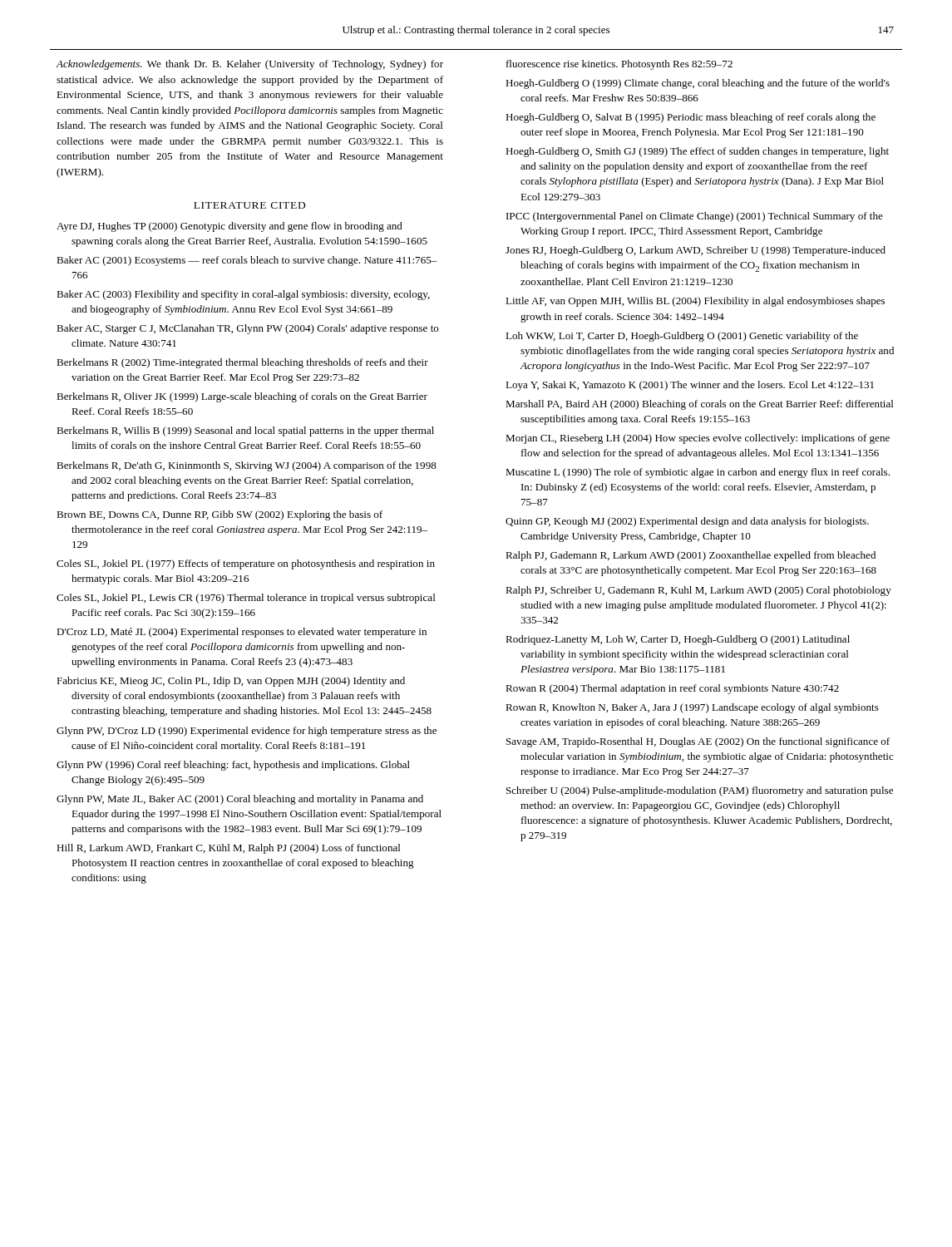Locate the block of text that opens with "Coles SL, Jokiel PL, Lewis"
Screen dimensions: 1247x952
coord(246,605)
